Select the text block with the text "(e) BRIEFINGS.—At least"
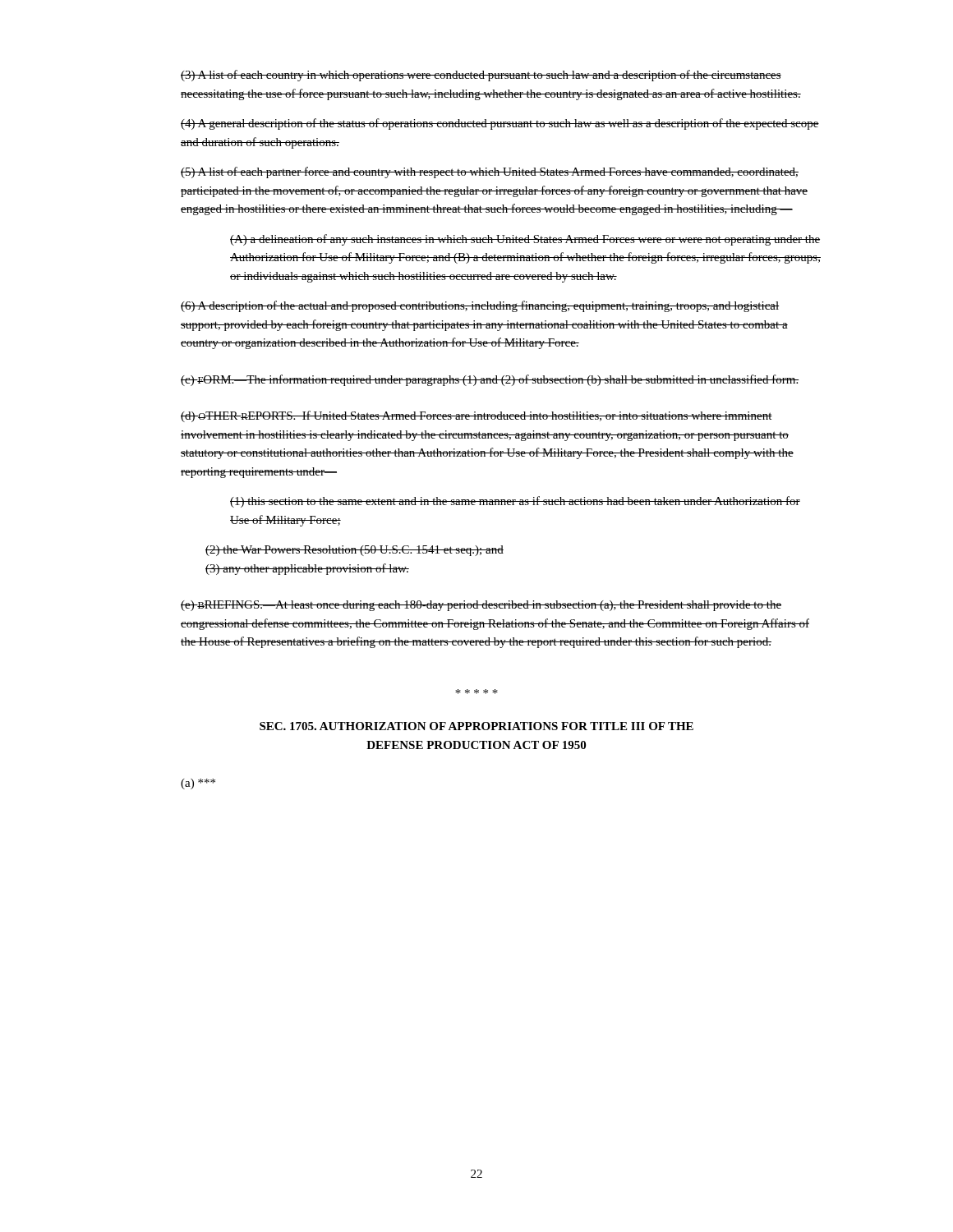 point(495,623)
